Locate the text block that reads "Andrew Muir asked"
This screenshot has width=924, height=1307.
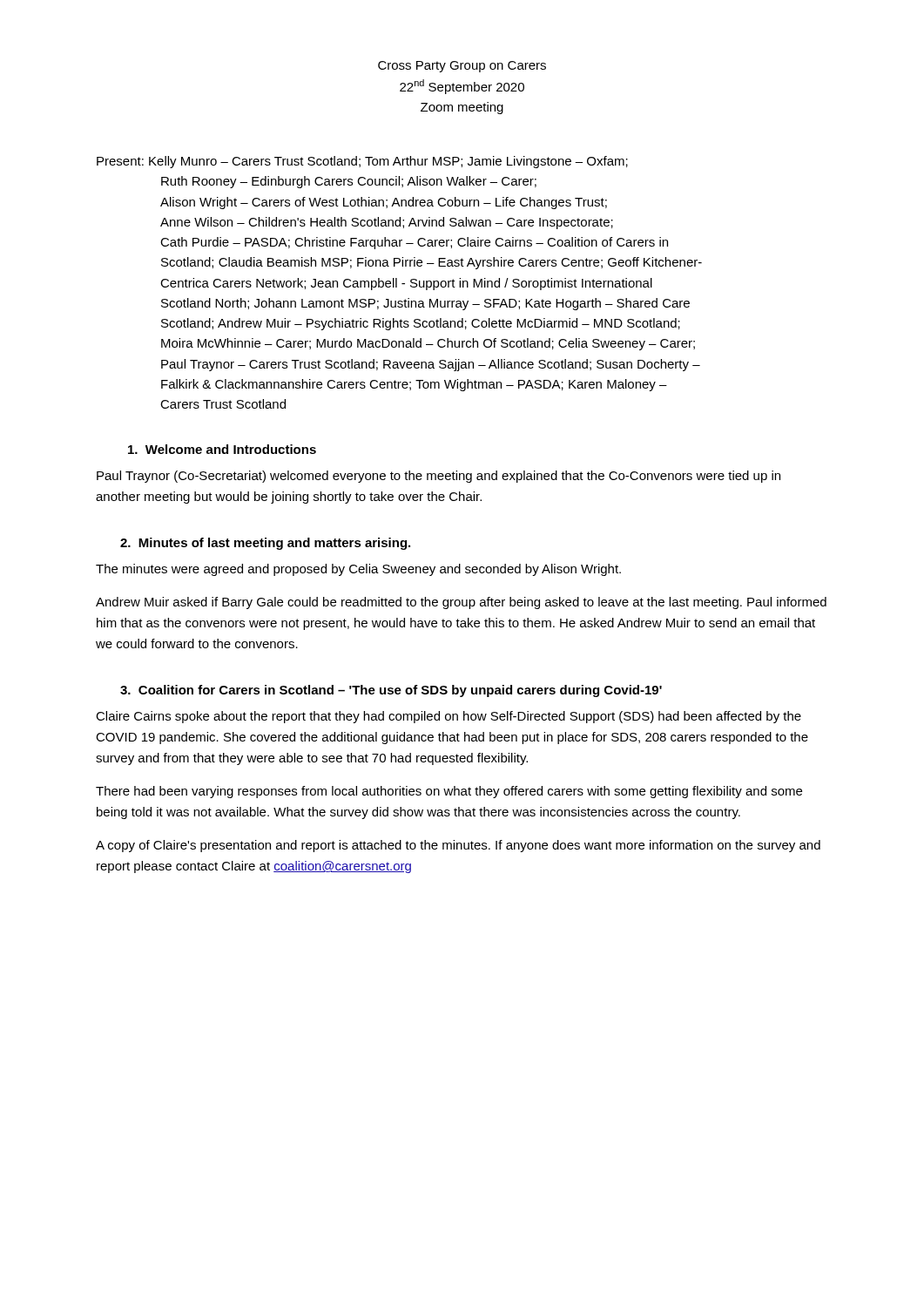pos(461,623)
